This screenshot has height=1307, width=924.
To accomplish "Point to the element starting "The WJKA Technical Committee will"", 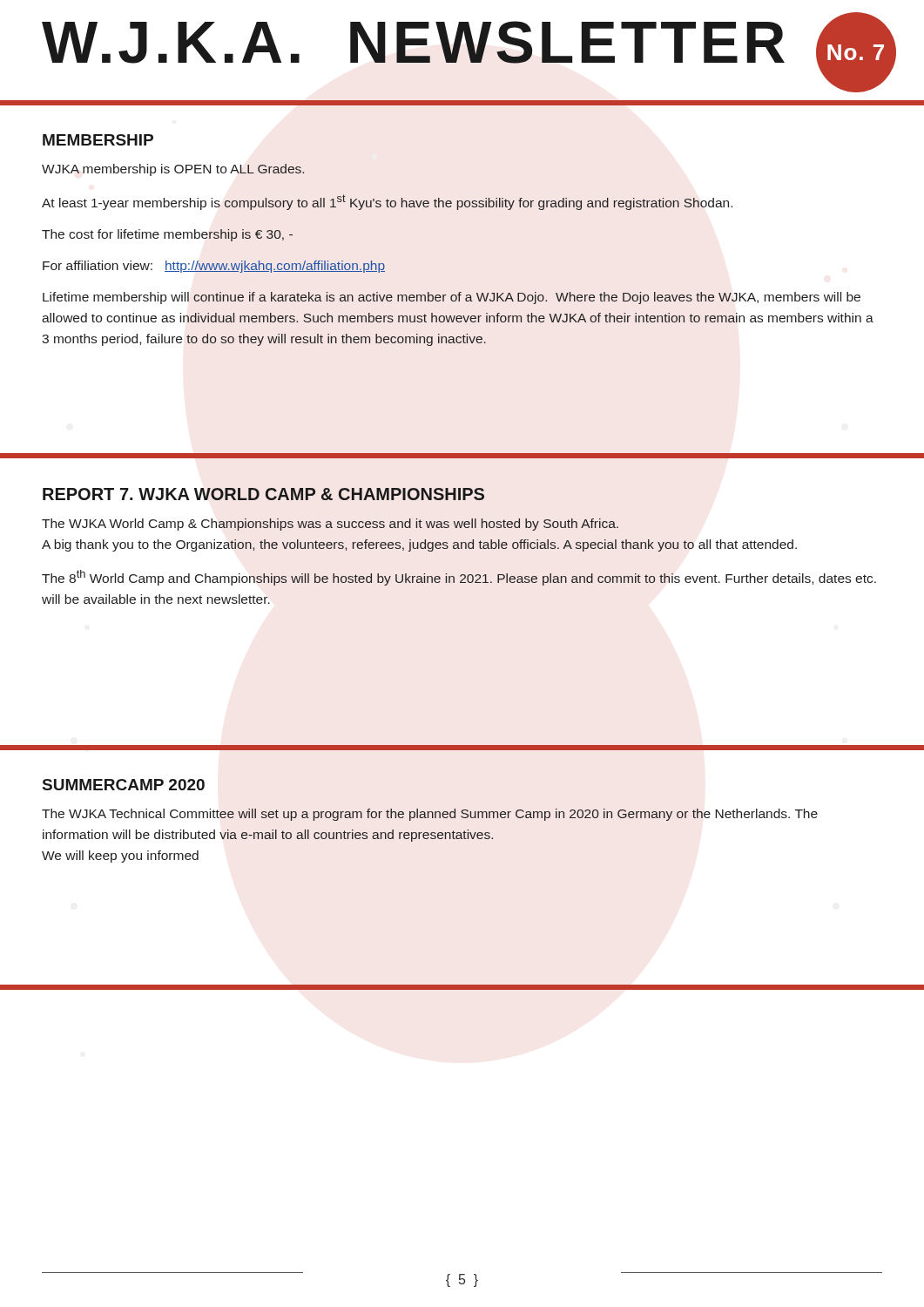I will (x=430, y=834).
